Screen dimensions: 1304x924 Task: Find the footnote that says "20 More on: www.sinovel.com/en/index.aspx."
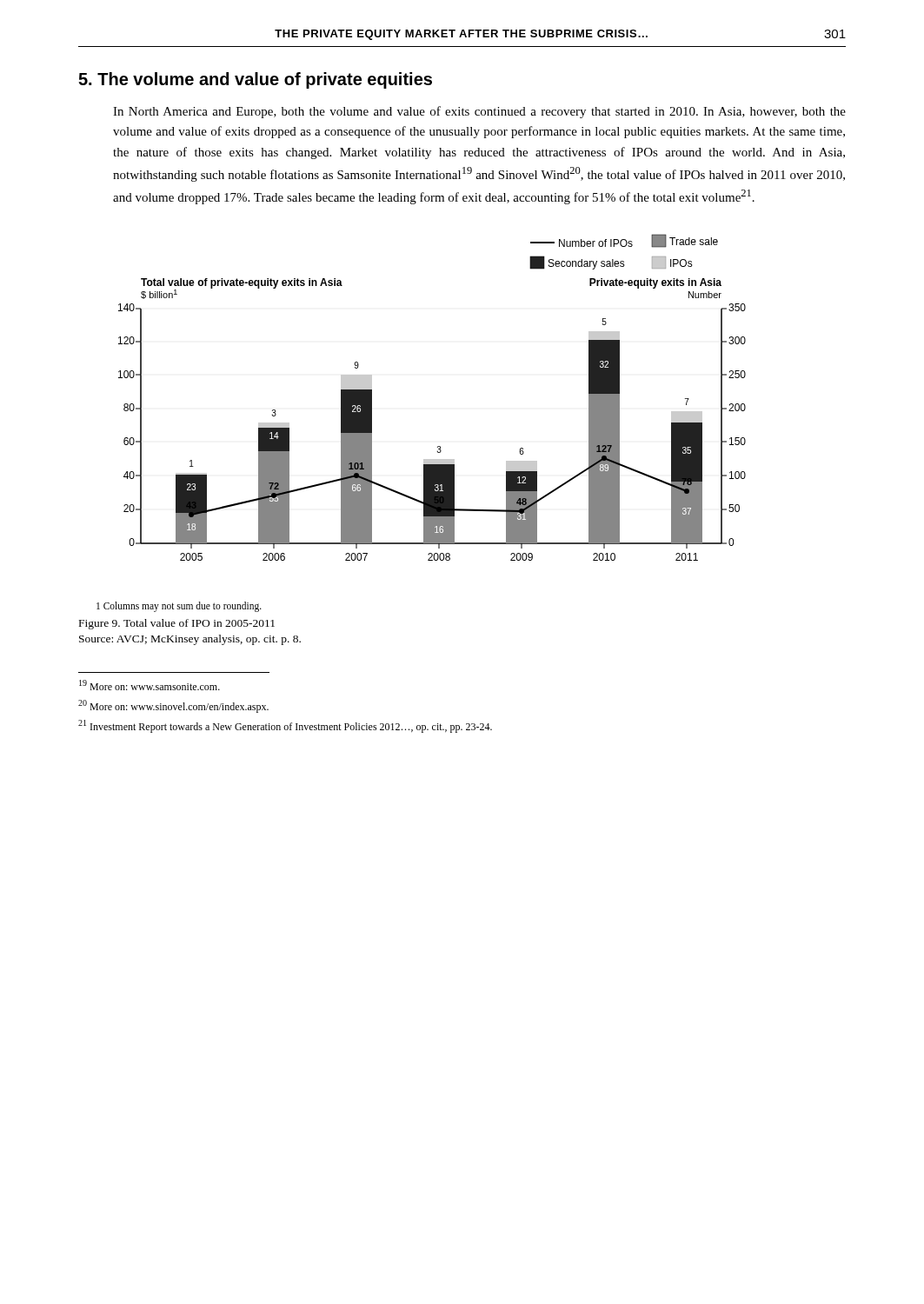coord(173,706)
